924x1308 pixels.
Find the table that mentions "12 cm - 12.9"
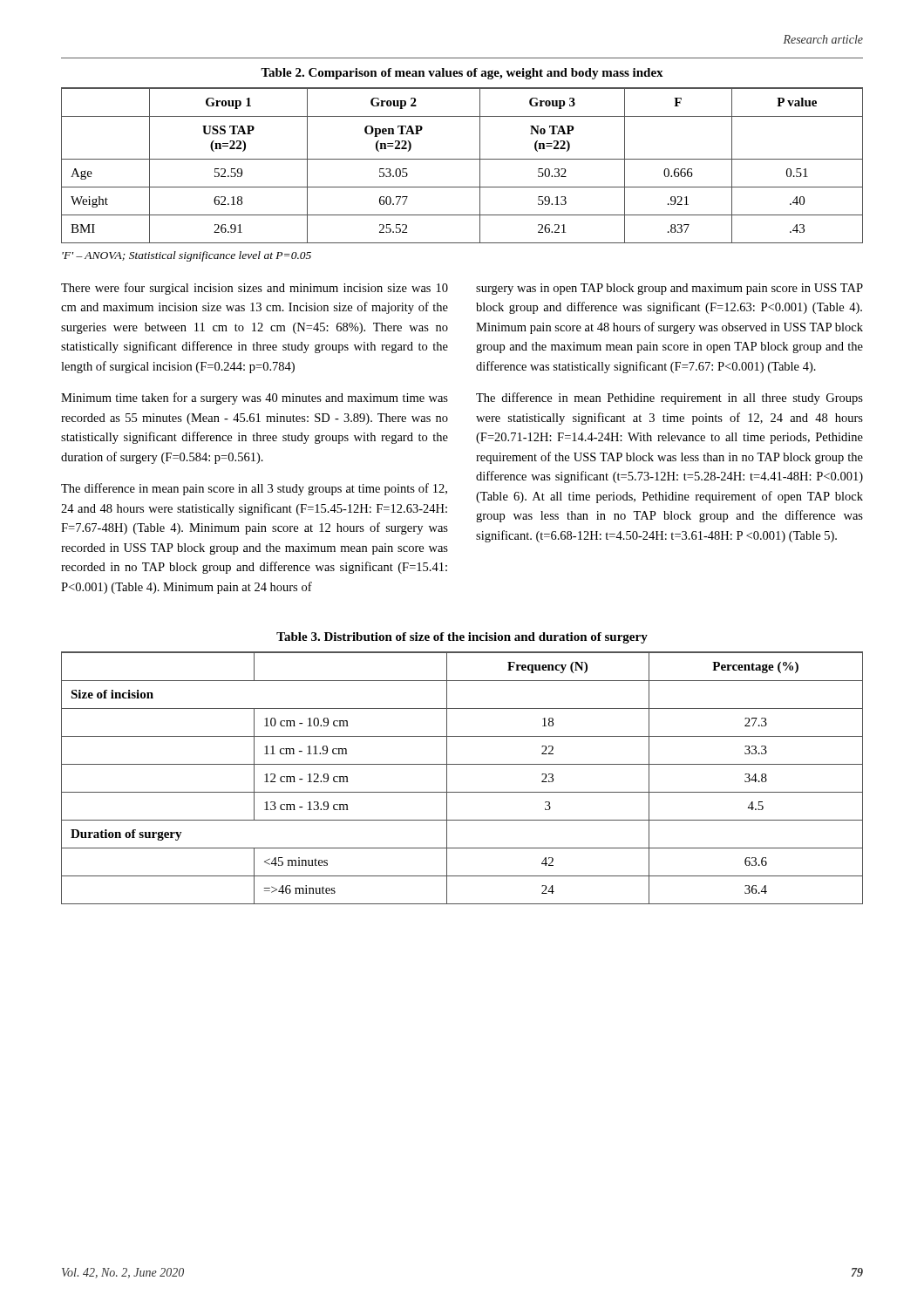[x=462, y=778]
